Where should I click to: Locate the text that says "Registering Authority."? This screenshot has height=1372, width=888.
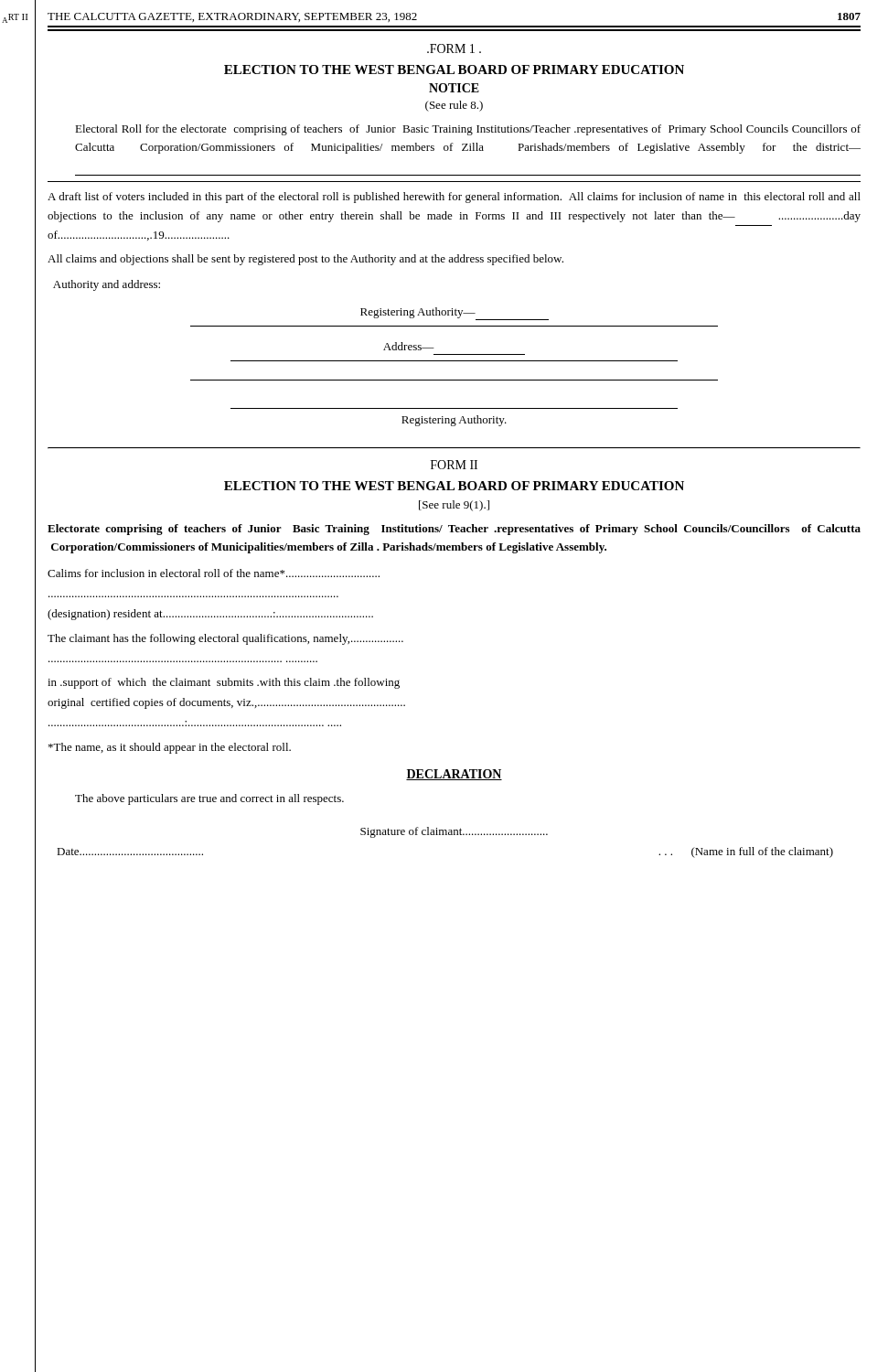click(x=454, y=417)
